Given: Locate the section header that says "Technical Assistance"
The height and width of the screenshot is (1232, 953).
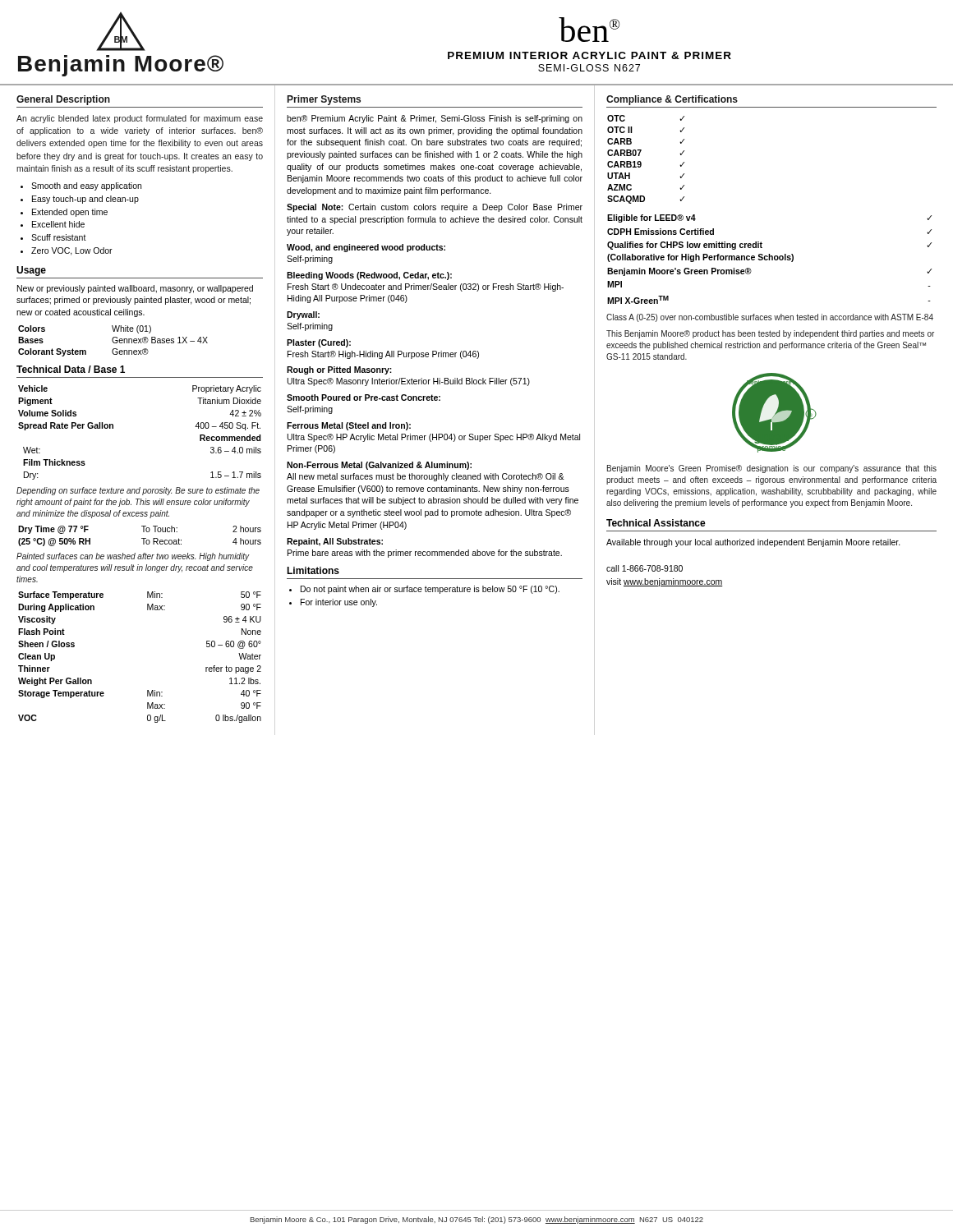Looking at the screenshot, I should [x=656, y=523].
